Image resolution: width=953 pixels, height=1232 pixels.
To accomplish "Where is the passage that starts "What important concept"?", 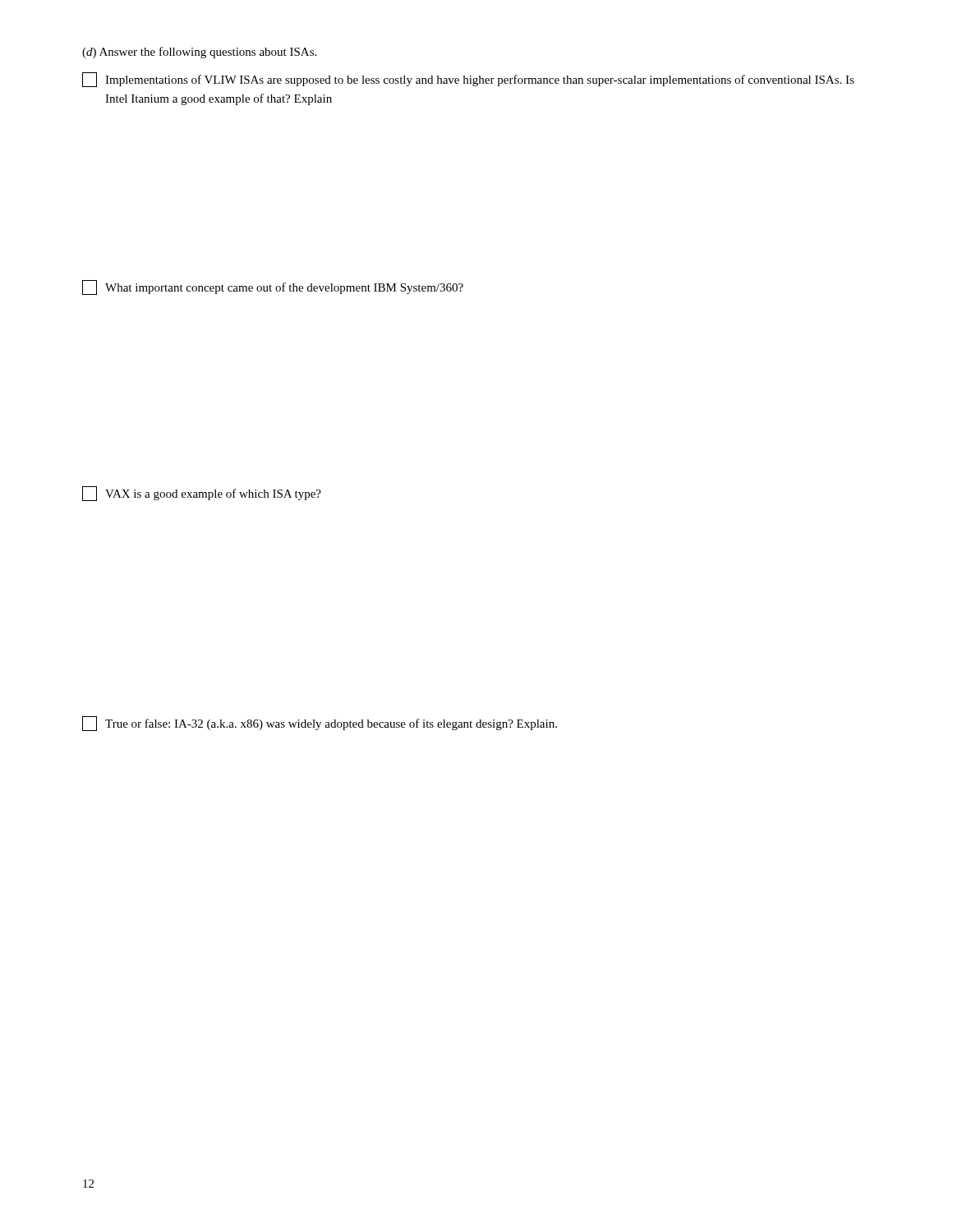I will pos(273,287).
